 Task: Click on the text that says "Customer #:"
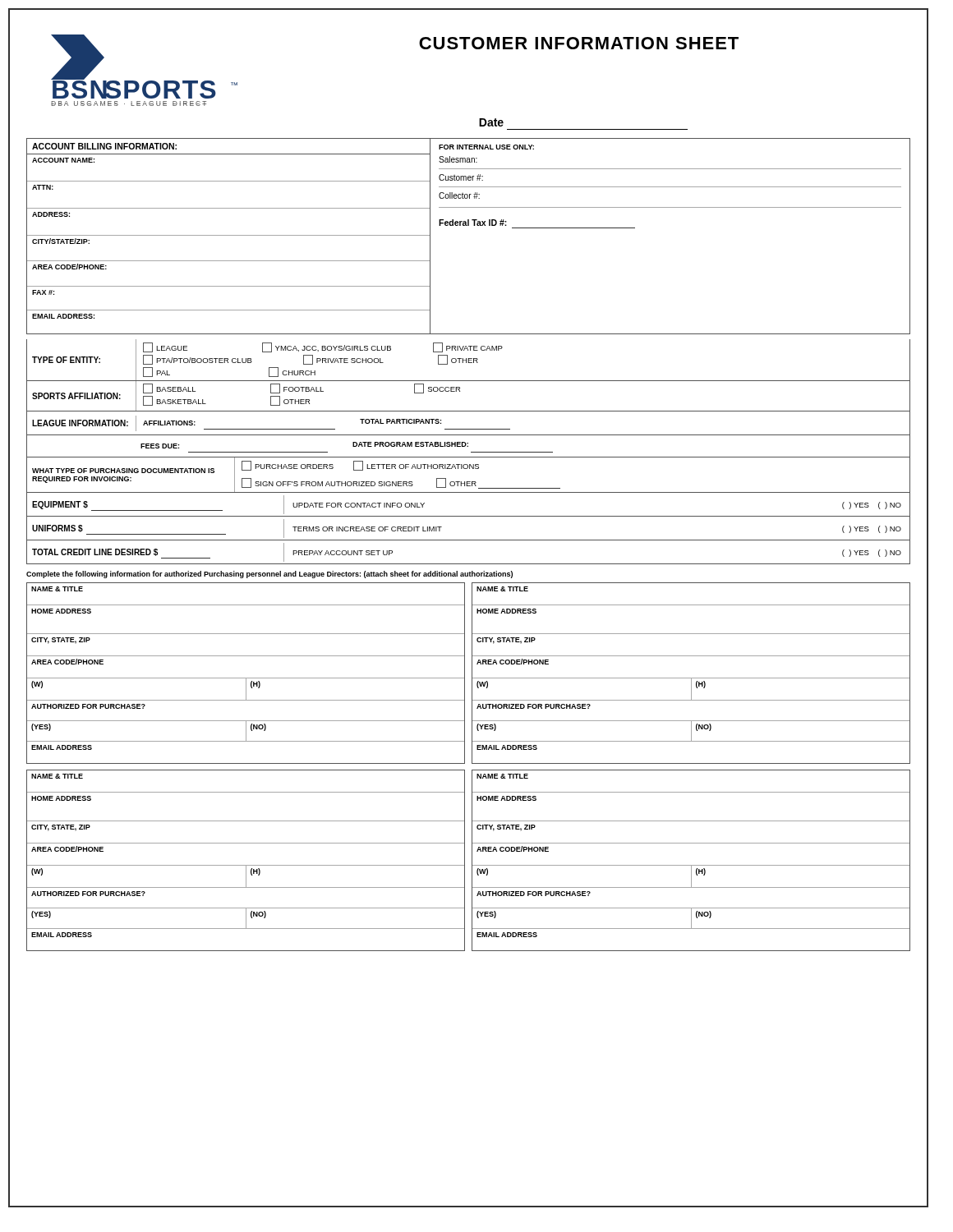pyautogui.click(x=461, y=178)
